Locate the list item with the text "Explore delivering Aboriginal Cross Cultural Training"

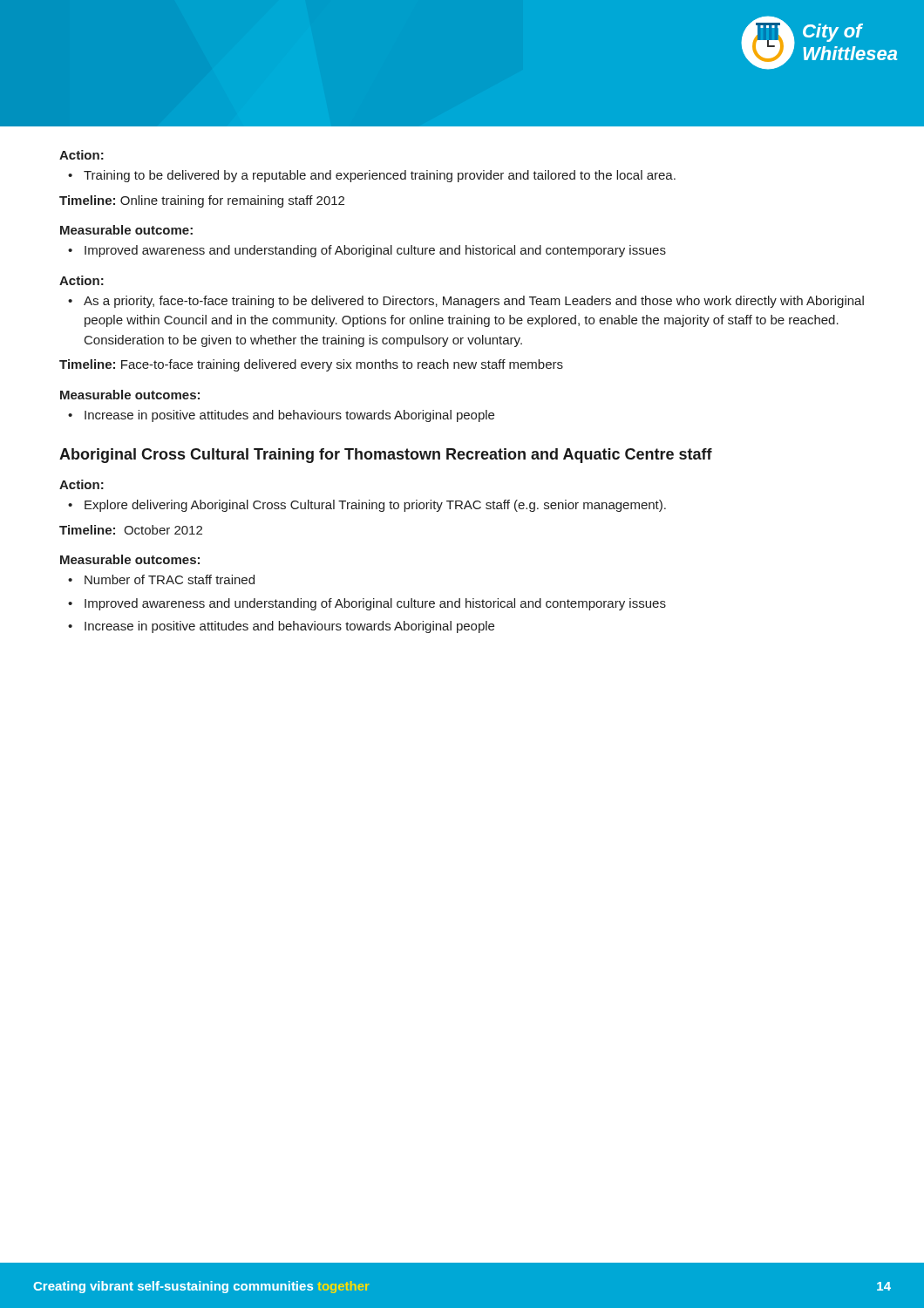[375, 505]
